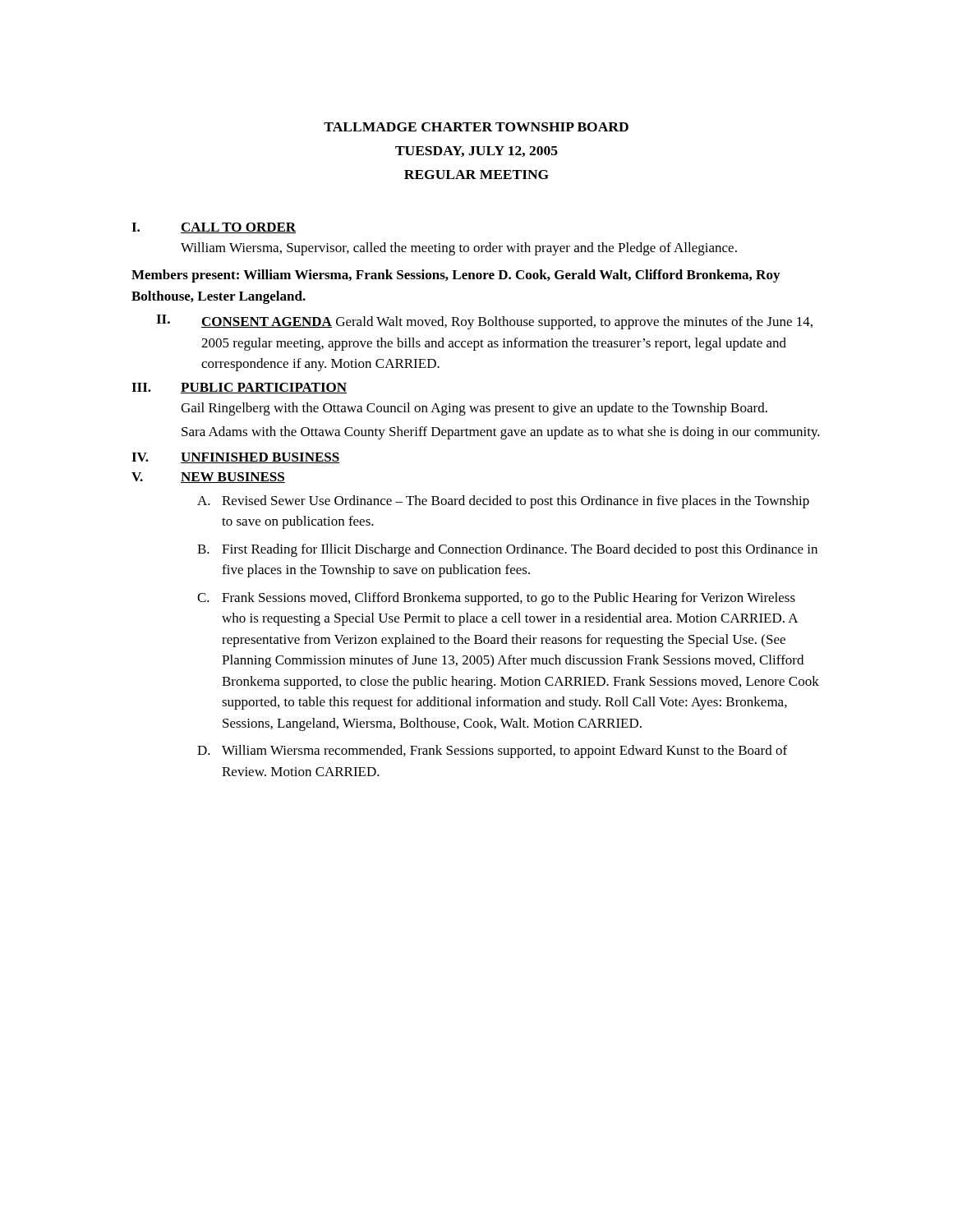The image size is (953, 1232).
Task: Click on the list item that reads "C. Frank Sessions moved, Clifford Bronkema"
Action: click(509, 660)
